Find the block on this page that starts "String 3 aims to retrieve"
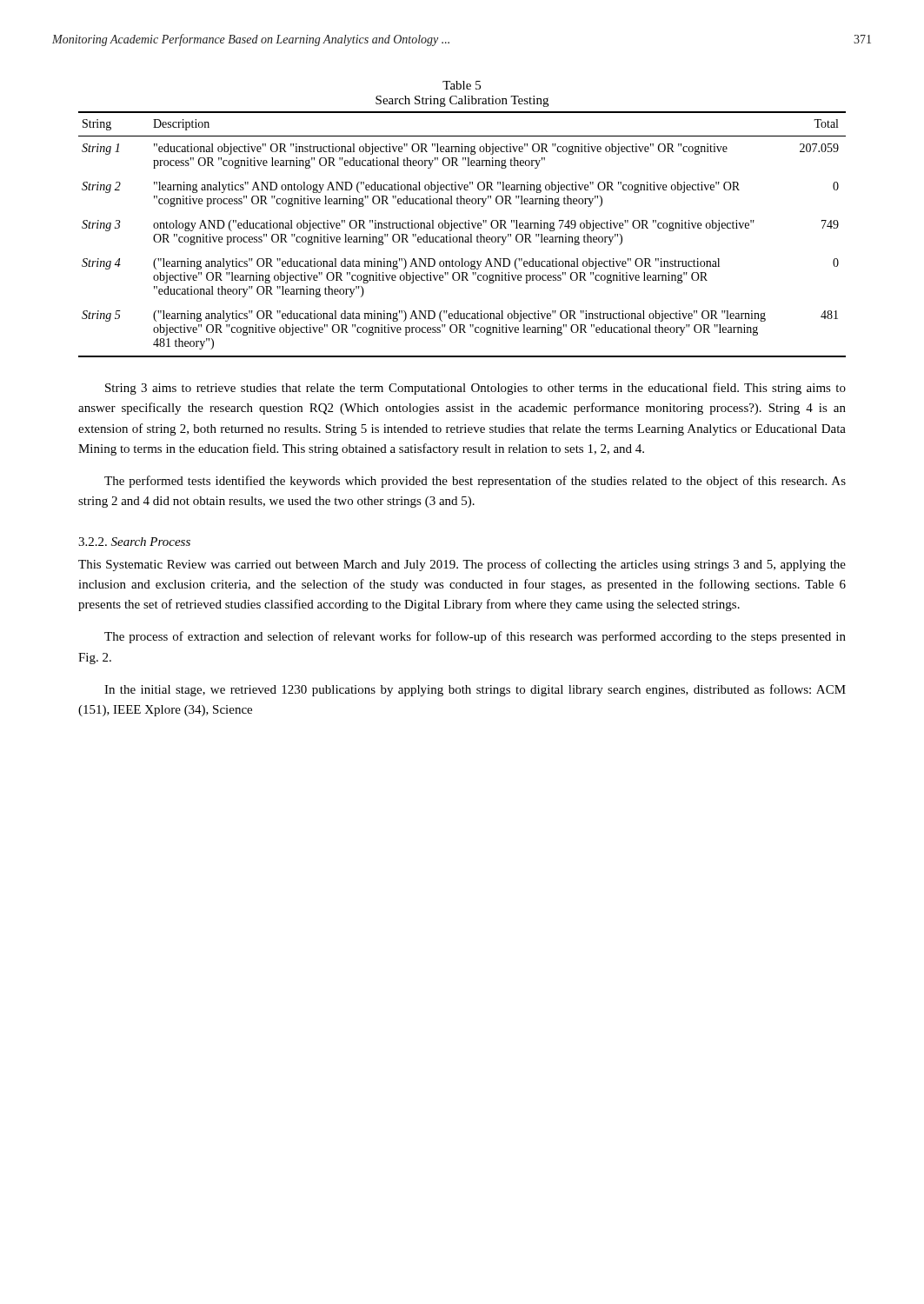 point(462,418)
